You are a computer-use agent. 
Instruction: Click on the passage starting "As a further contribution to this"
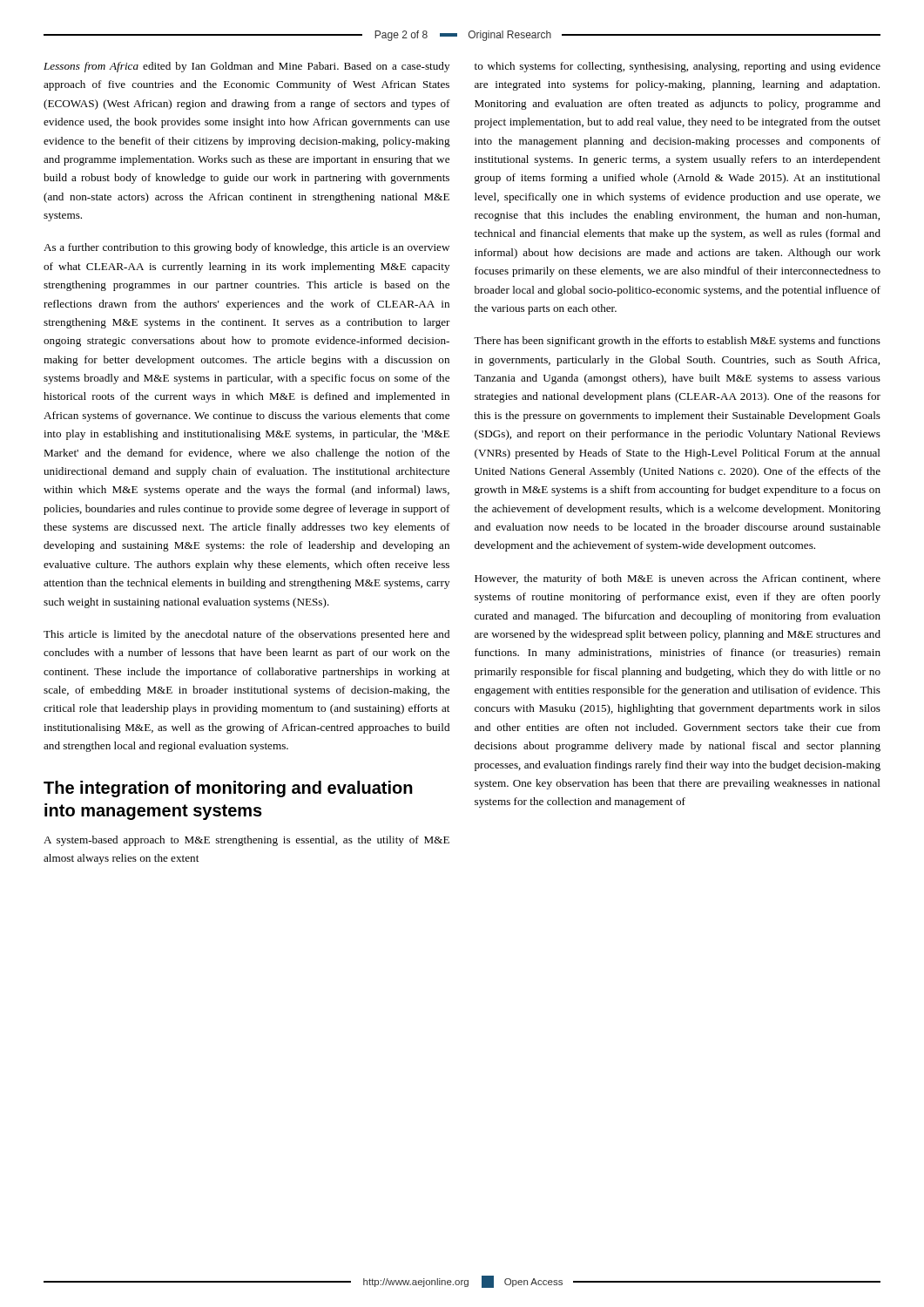tap(247, 424)
